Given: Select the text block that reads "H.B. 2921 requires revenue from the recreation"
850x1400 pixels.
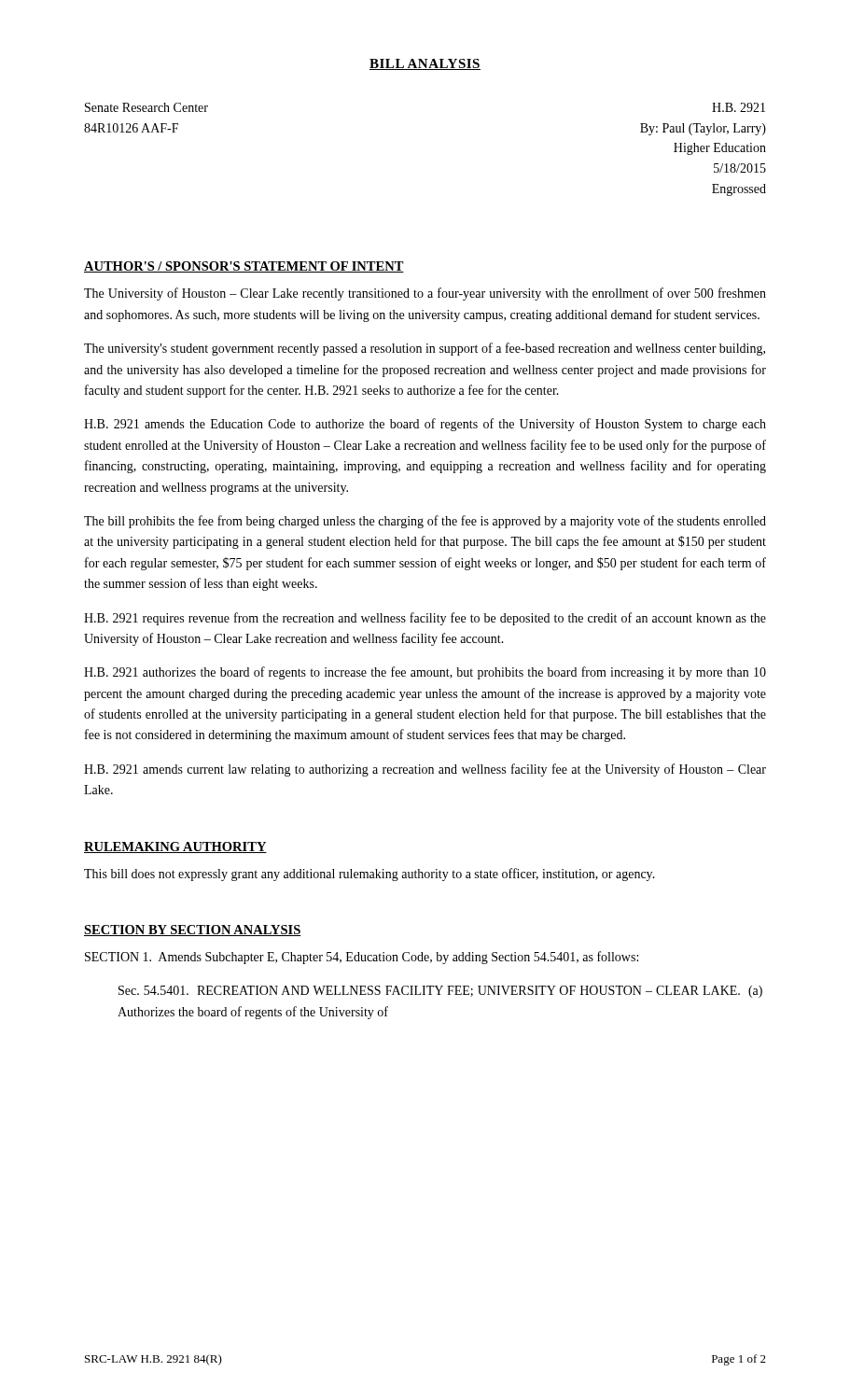Looking at the screenshot, I should [425, 628].
